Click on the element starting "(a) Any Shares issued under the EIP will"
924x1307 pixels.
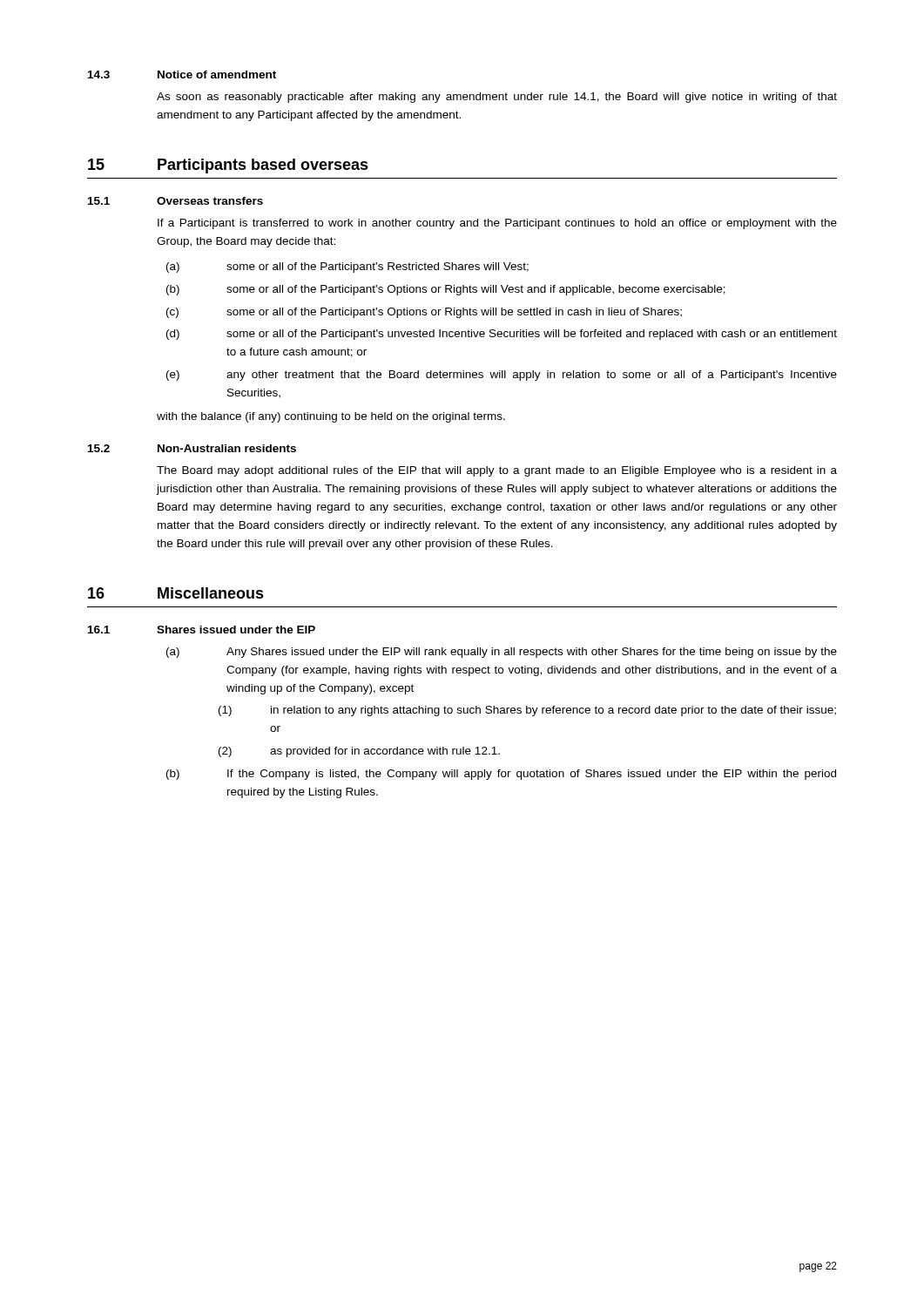[x=497, y=670]
